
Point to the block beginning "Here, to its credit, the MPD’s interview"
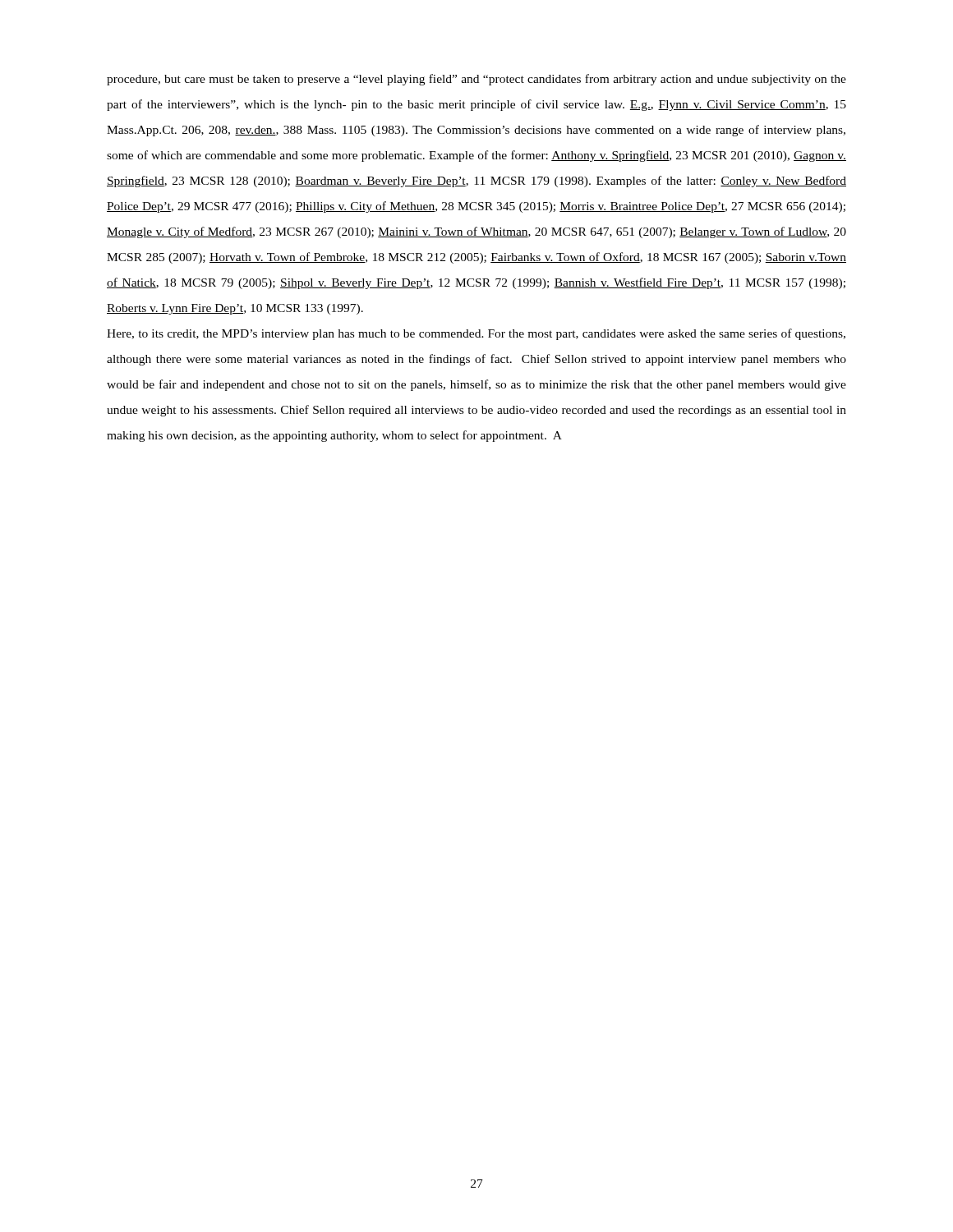click(476, 384)
